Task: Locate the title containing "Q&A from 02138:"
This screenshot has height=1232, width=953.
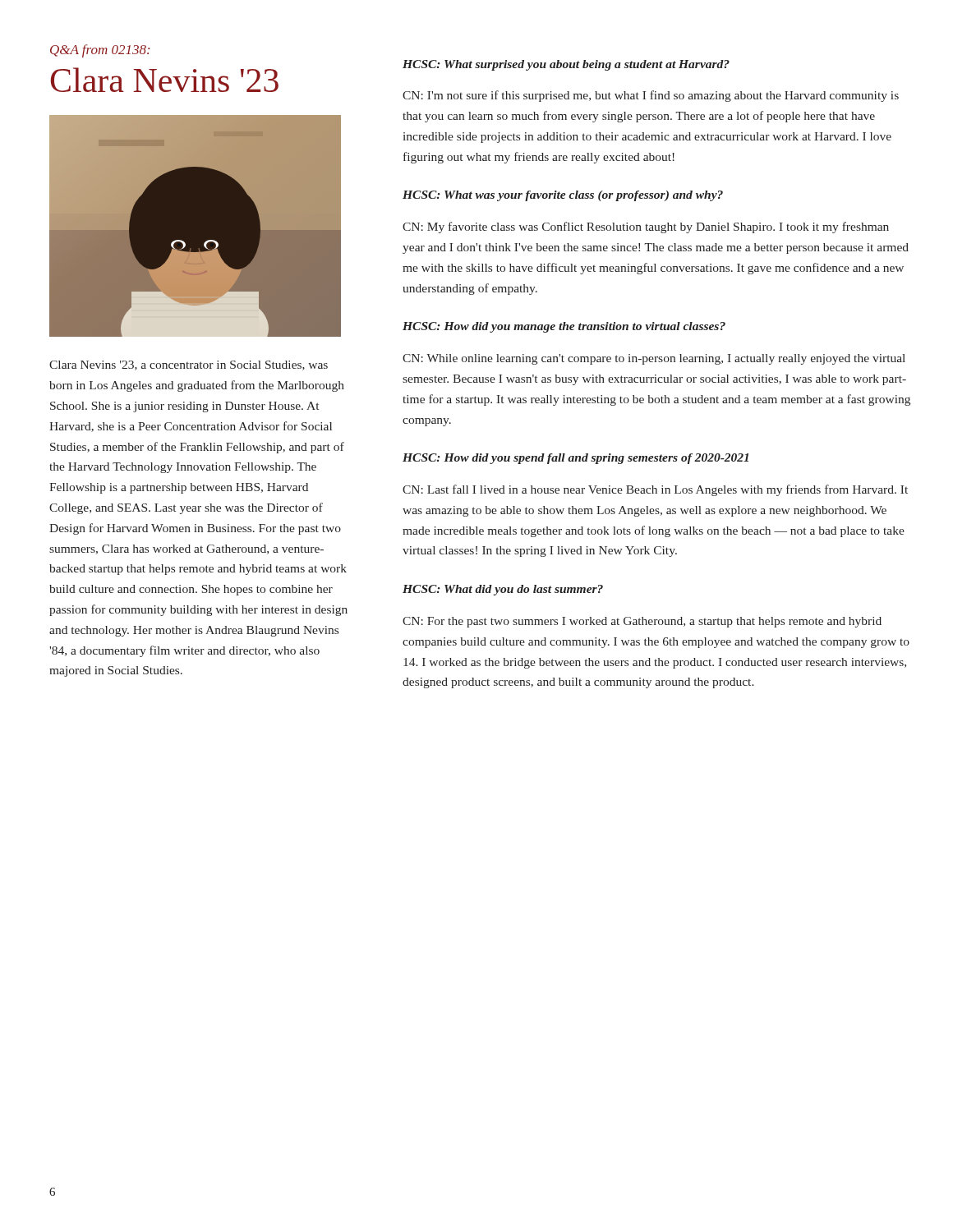Action: click(x=201, y=71)
